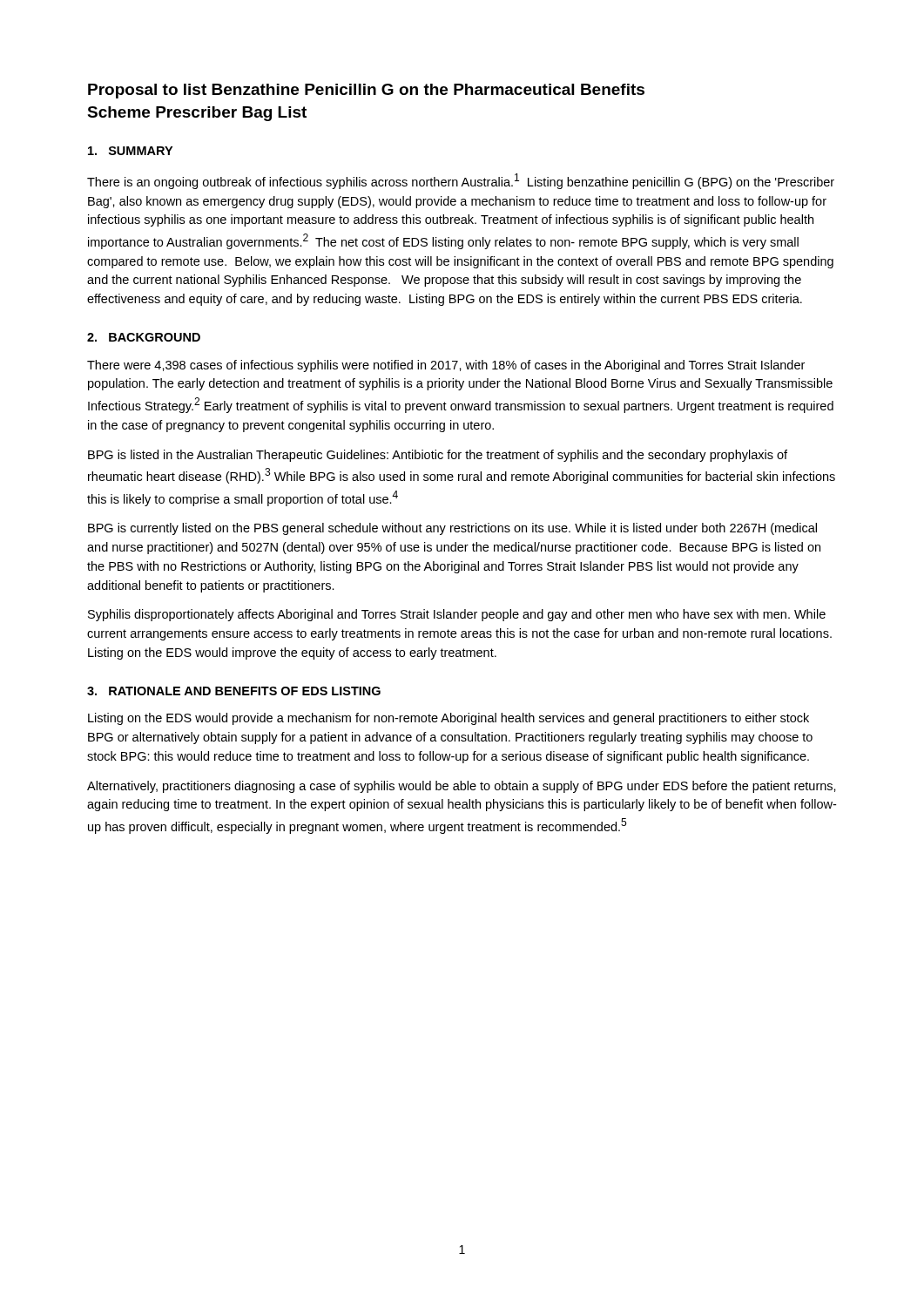Screen dimensions: 1307x924
Task: Select the text block starting "BPG is currently listed"
Action: (x=454, y=557)
